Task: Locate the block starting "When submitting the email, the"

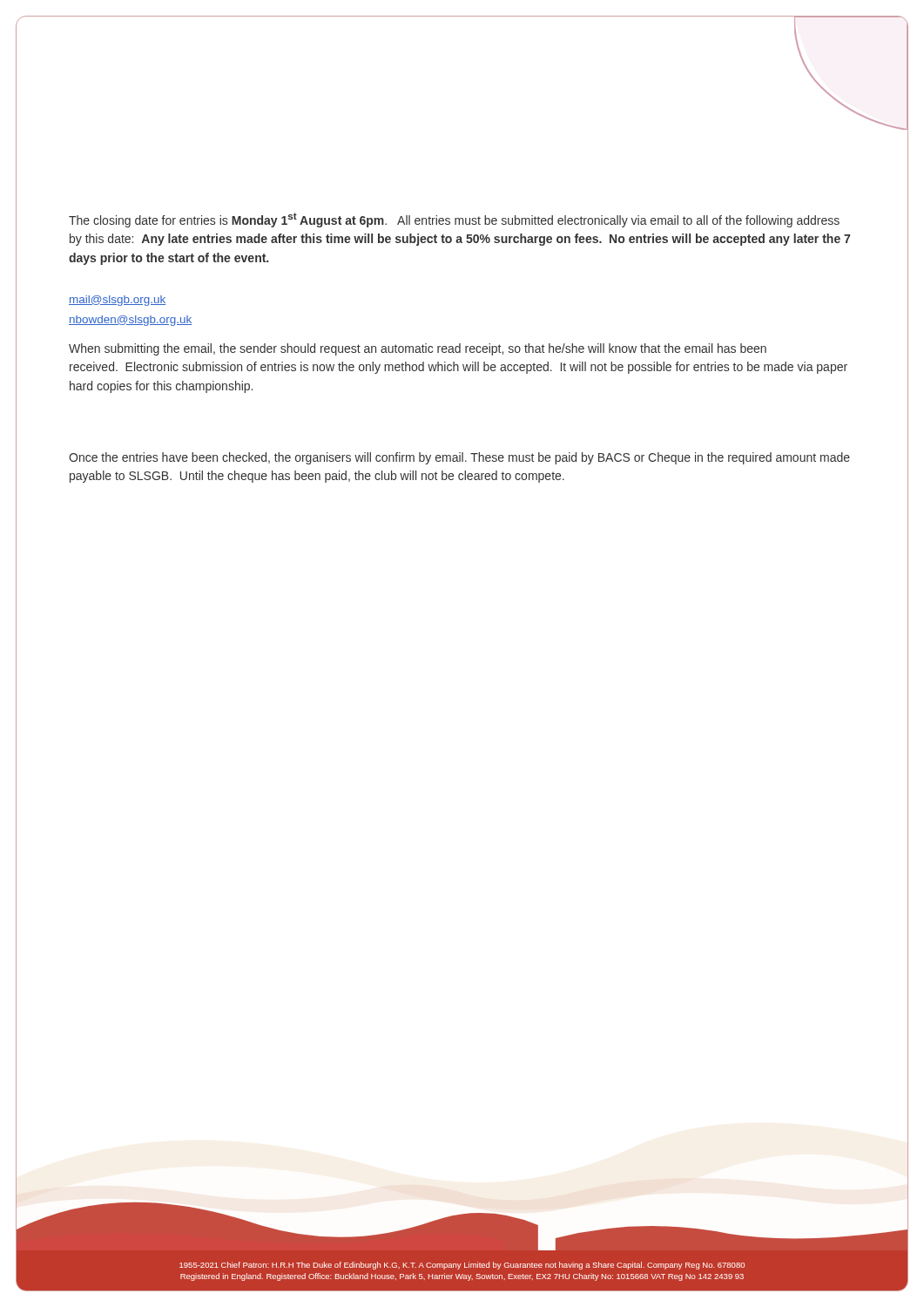Action: pos(458,367)
